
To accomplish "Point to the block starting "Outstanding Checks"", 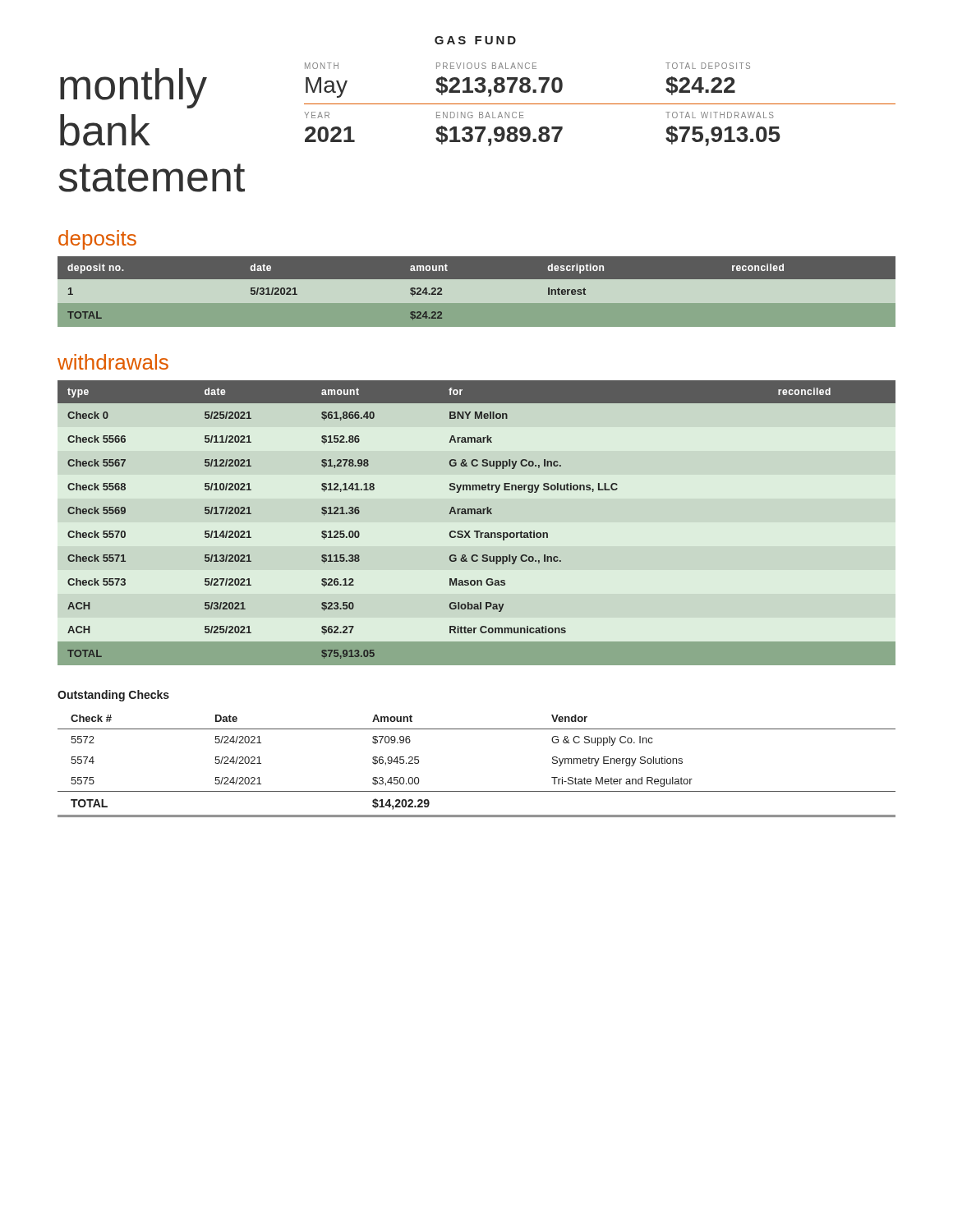I will (x=113, y=695).
